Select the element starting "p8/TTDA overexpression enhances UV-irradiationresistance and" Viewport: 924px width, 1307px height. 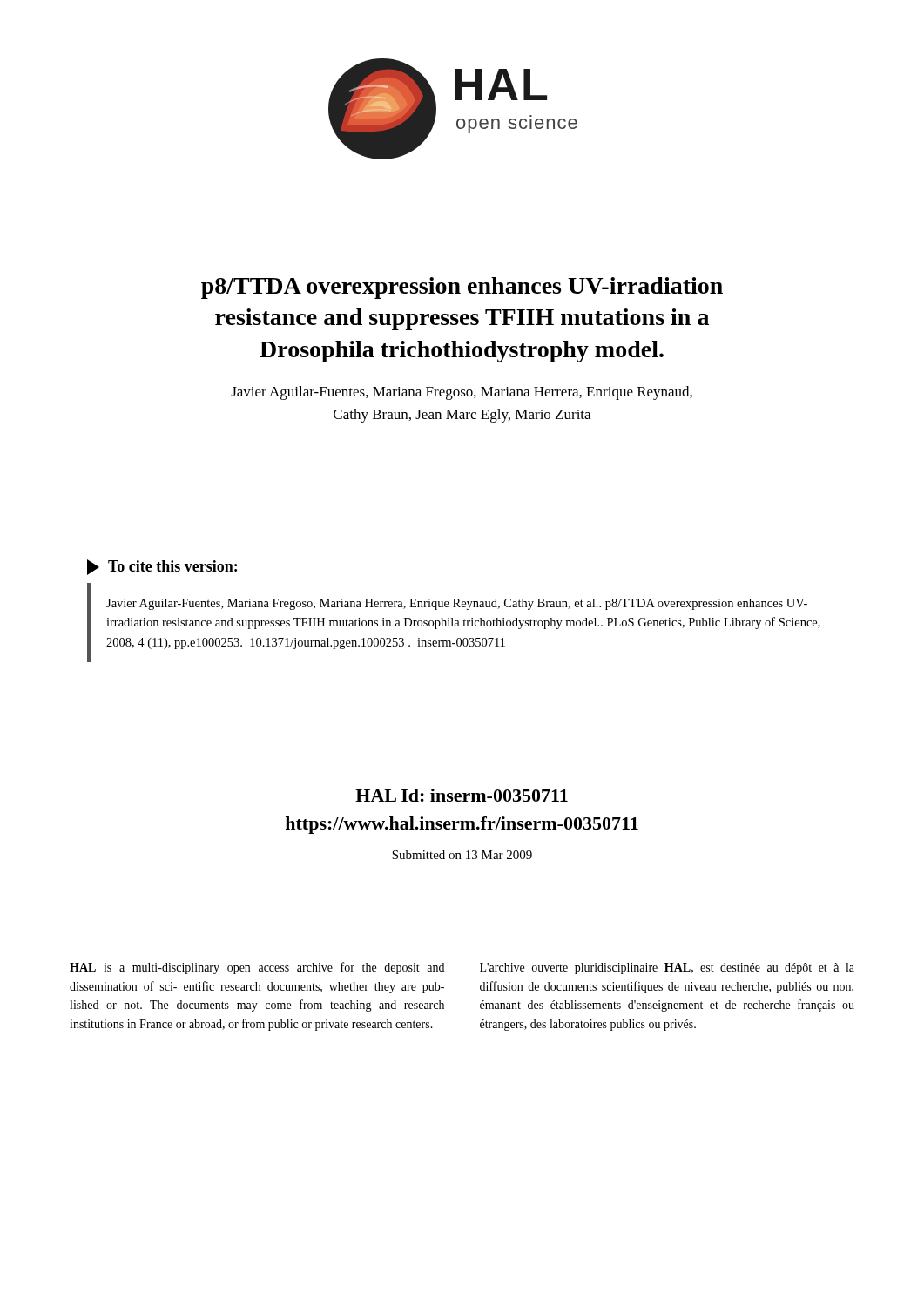[462, 348]
